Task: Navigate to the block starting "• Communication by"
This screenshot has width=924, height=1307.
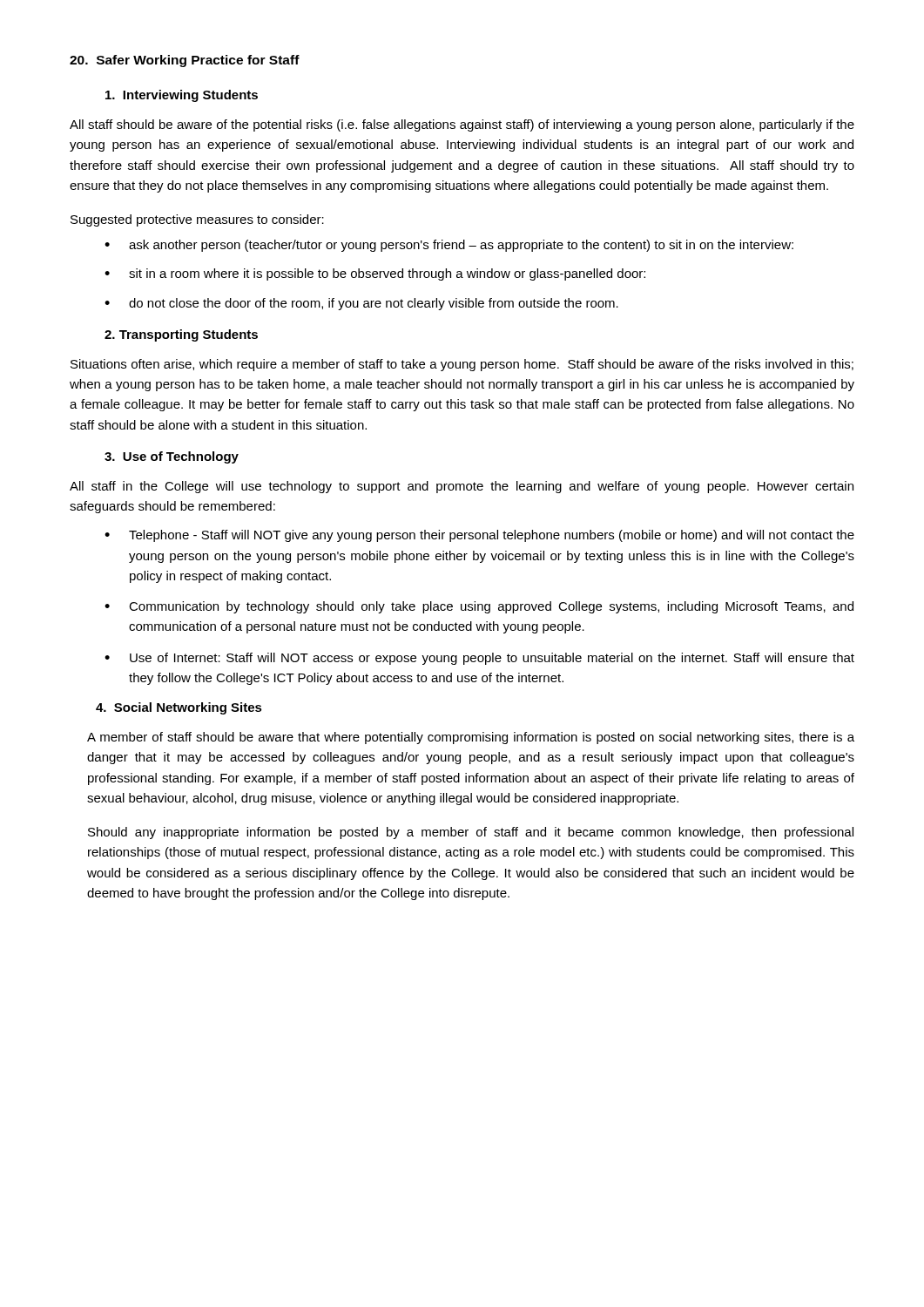Action: (x=479, y=616)
